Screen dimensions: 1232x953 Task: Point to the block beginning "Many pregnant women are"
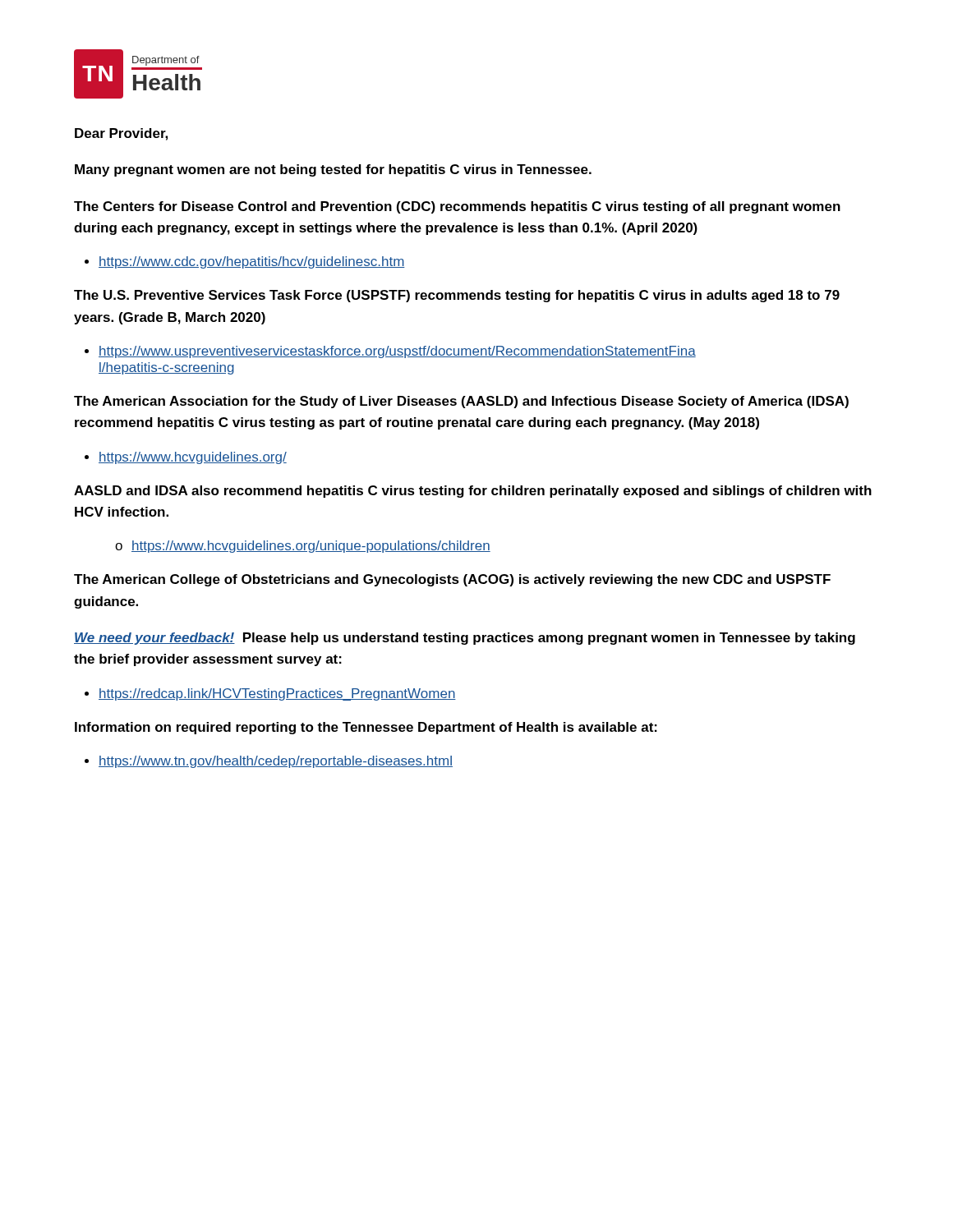click(x=333, y=170)
